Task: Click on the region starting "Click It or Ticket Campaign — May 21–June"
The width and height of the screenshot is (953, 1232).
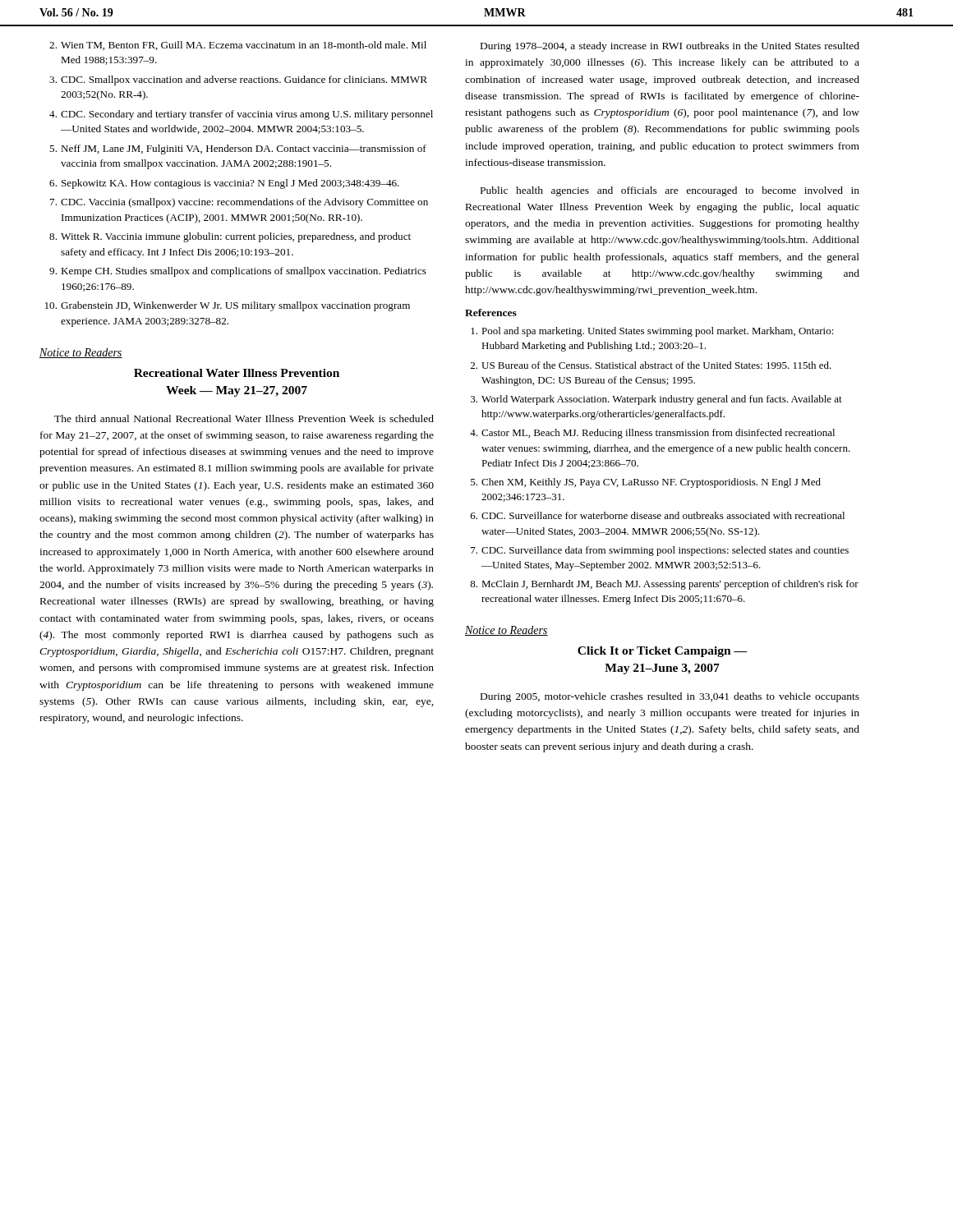Action: click(x=662, y=659)
